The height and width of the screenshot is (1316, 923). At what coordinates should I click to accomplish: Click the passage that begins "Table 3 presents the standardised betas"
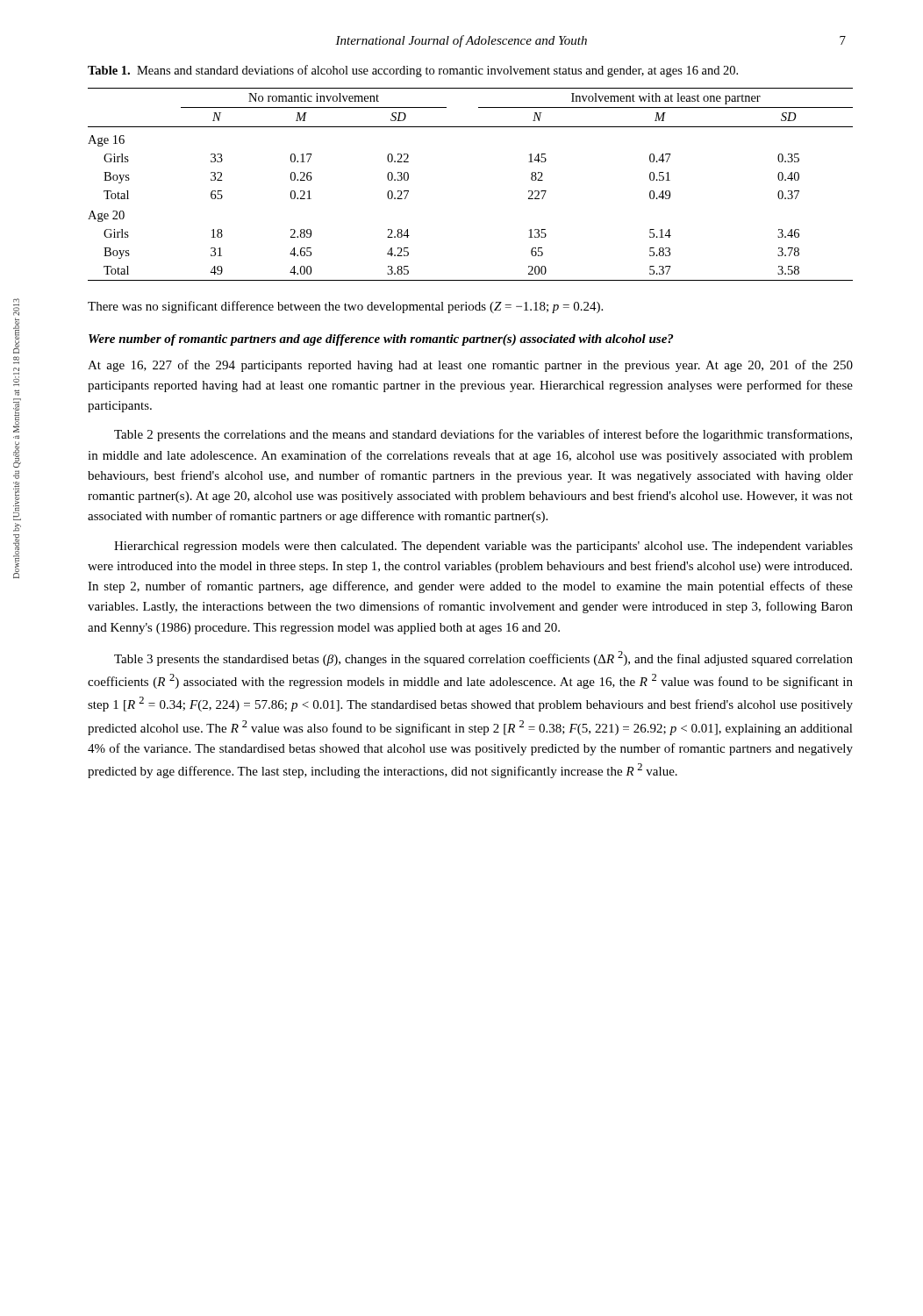click(470, 714)
